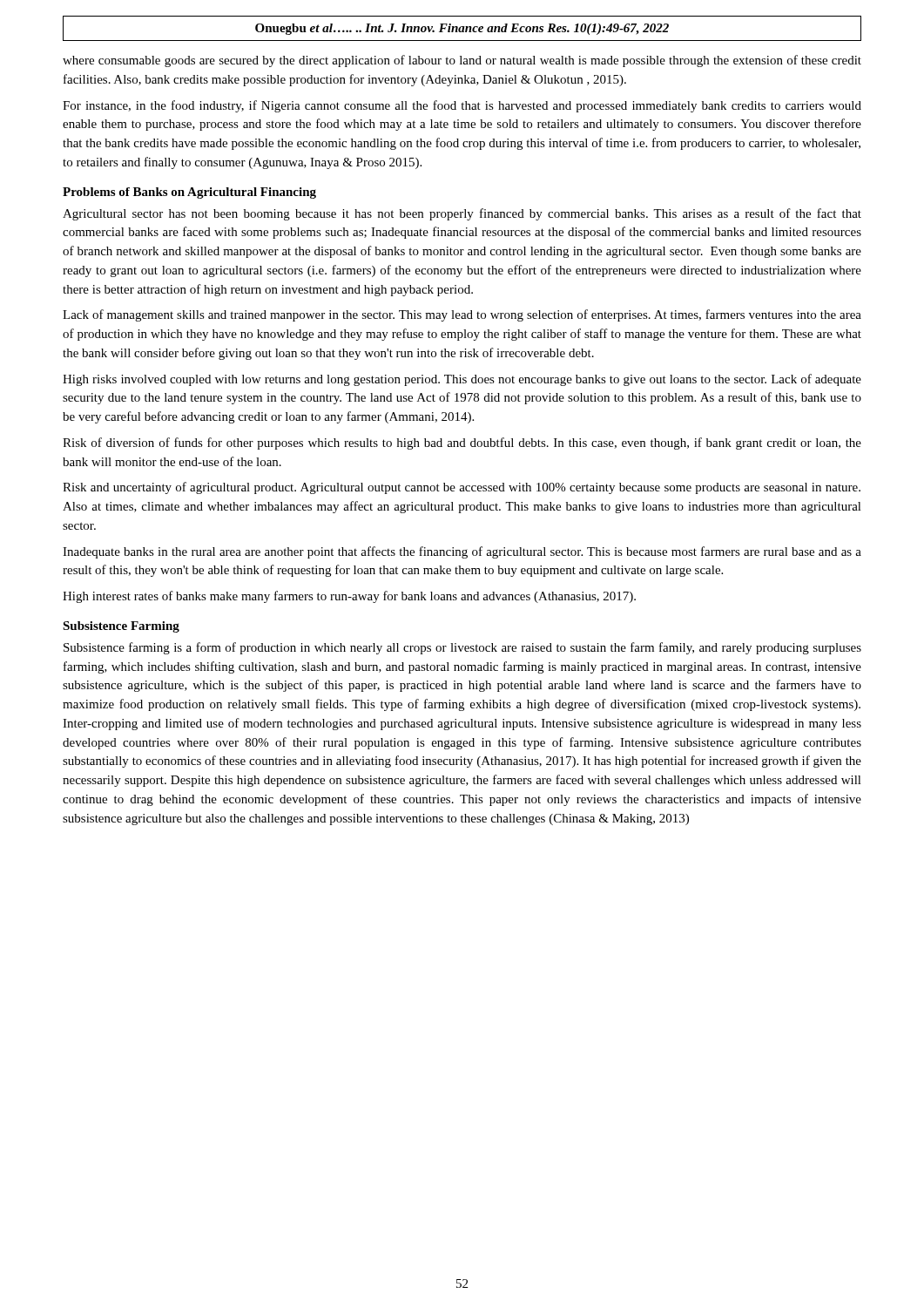The height and width of the screenshot is (1307, 924).
Task: Select the text starting "Problems of Banks on Agricultural Financing"
Action: coord(189,191)
